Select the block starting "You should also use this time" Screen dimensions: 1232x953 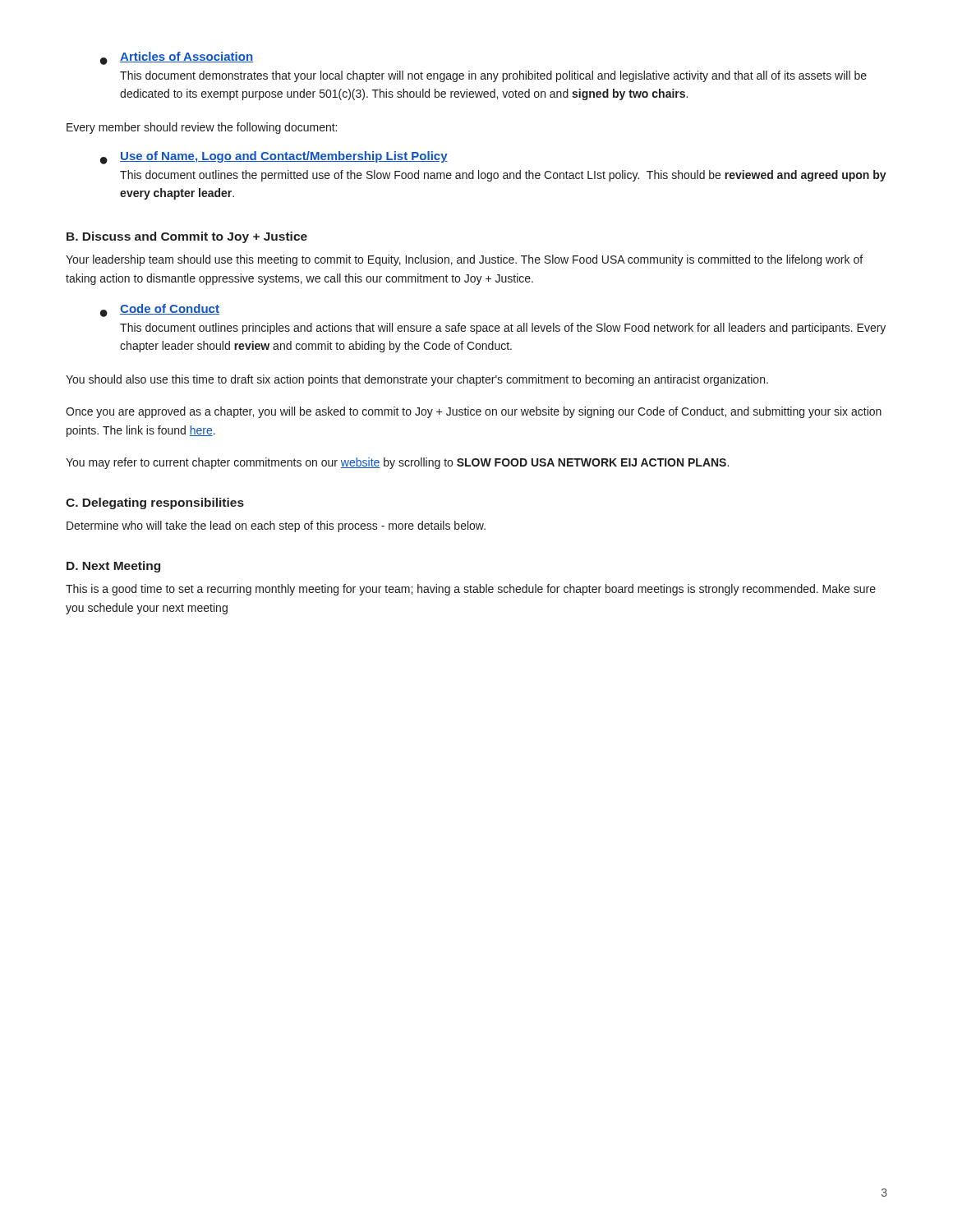417,379
